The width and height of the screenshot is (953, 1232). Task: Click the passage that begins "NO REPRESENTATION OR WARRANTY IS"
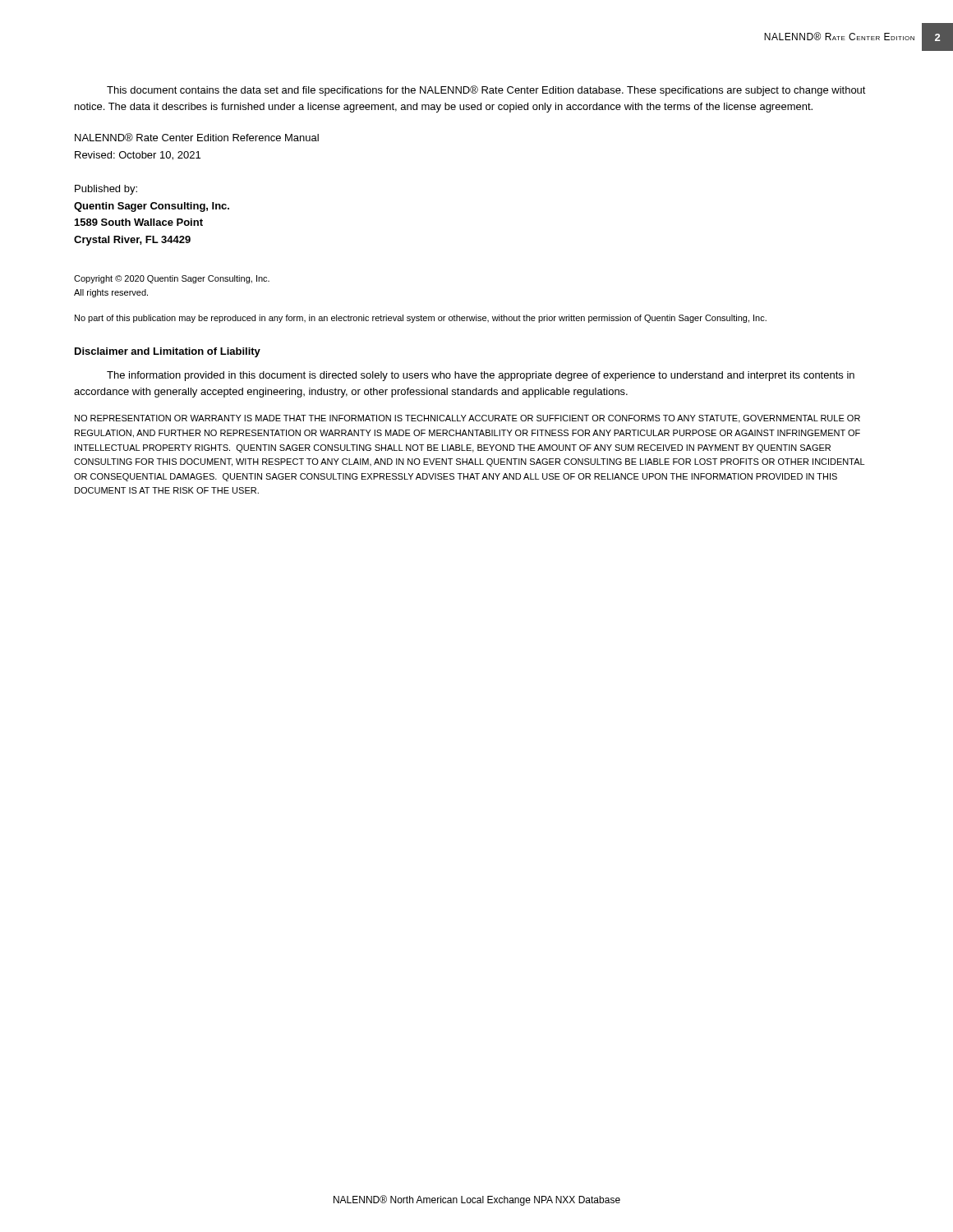(469, 455)
